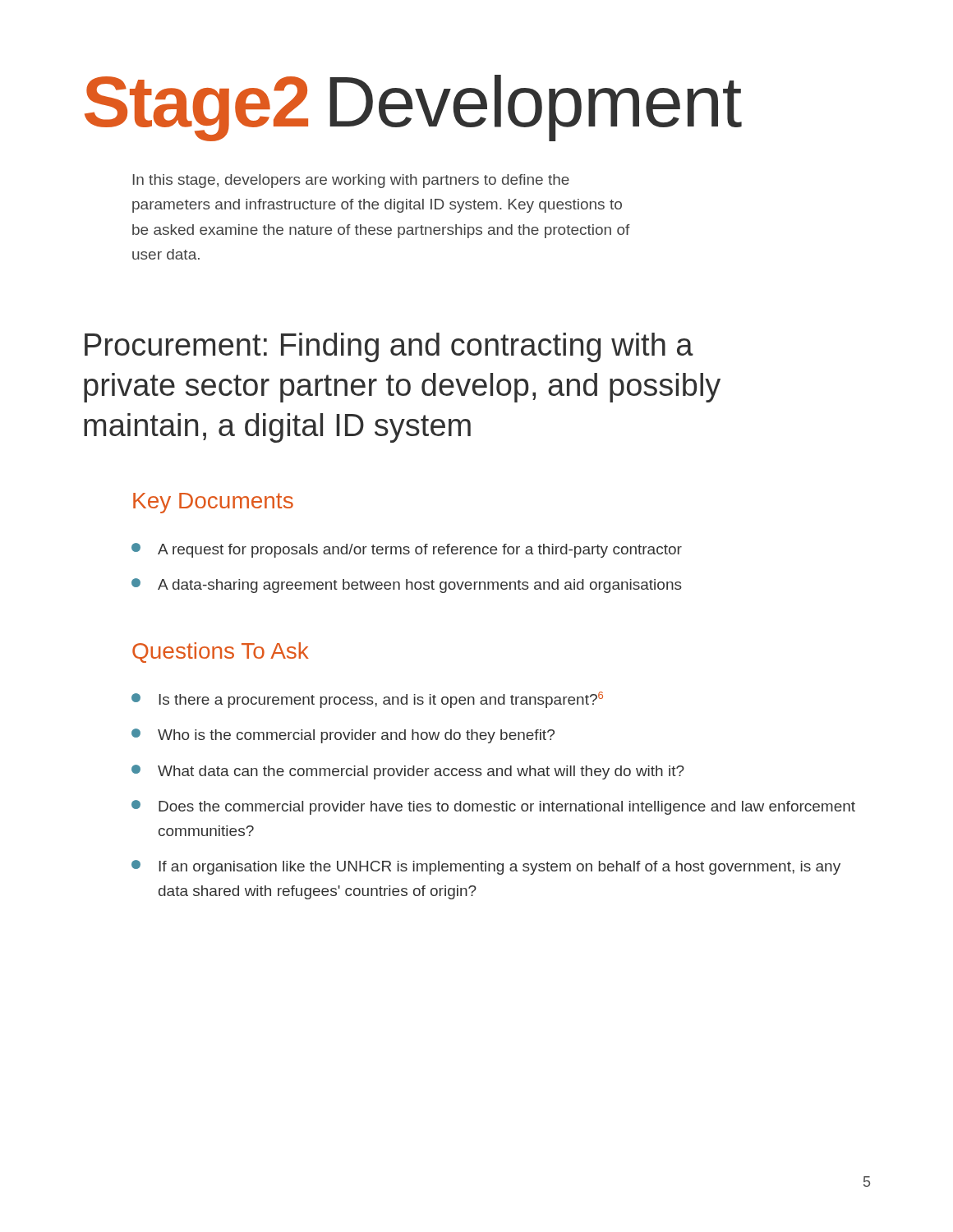Point to the text block starting "A data-sharing agreement"

pos(420,584)
